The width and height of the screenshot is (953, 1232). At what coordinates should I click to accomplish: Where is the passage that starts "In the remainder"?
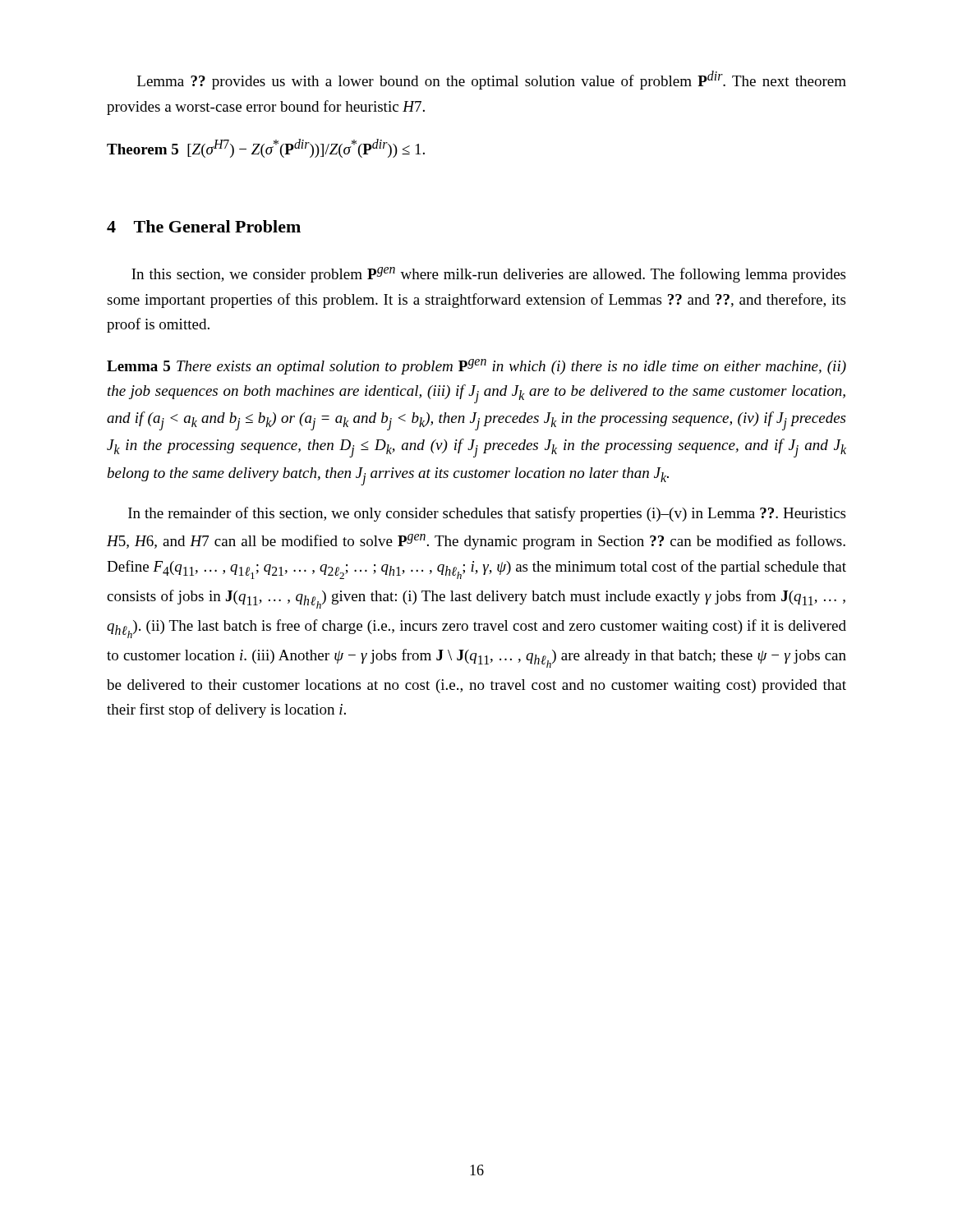click(476, 611)
